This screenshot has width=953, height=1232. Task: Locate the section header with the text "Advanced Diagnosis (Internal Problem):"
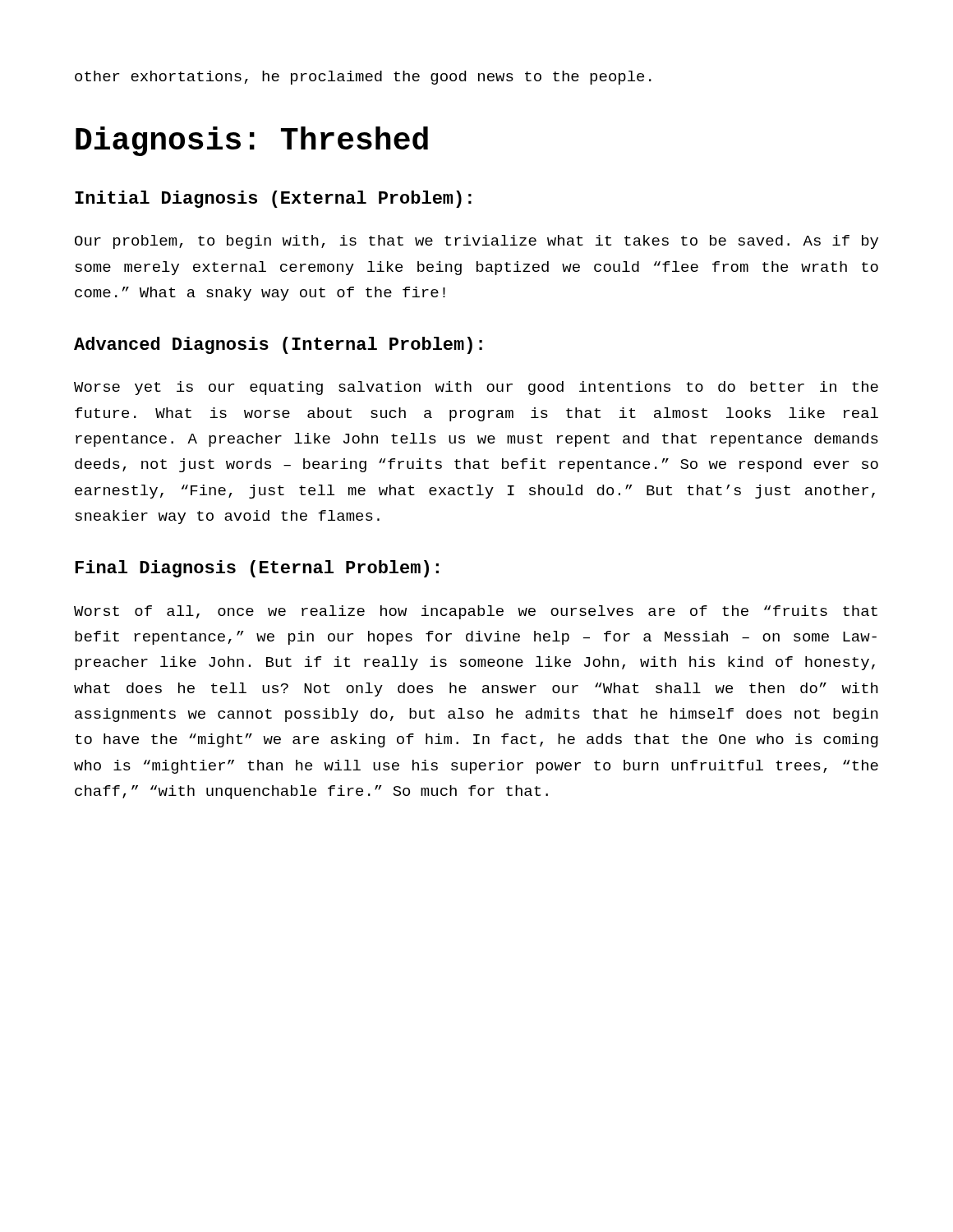pyautogui.click(x=280, y=346)
